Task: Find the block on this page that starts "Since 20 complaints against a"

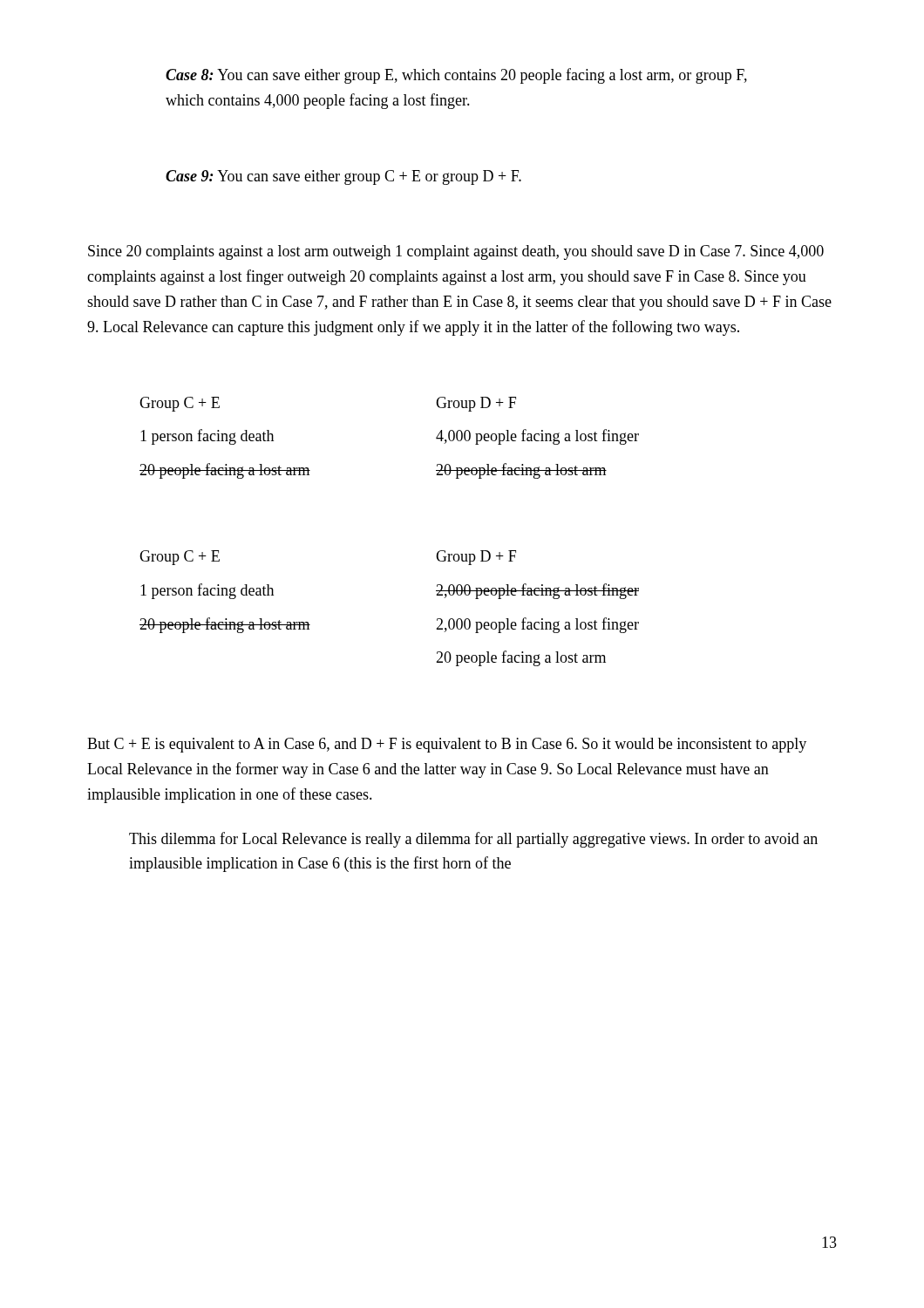Action: (459, 289)
